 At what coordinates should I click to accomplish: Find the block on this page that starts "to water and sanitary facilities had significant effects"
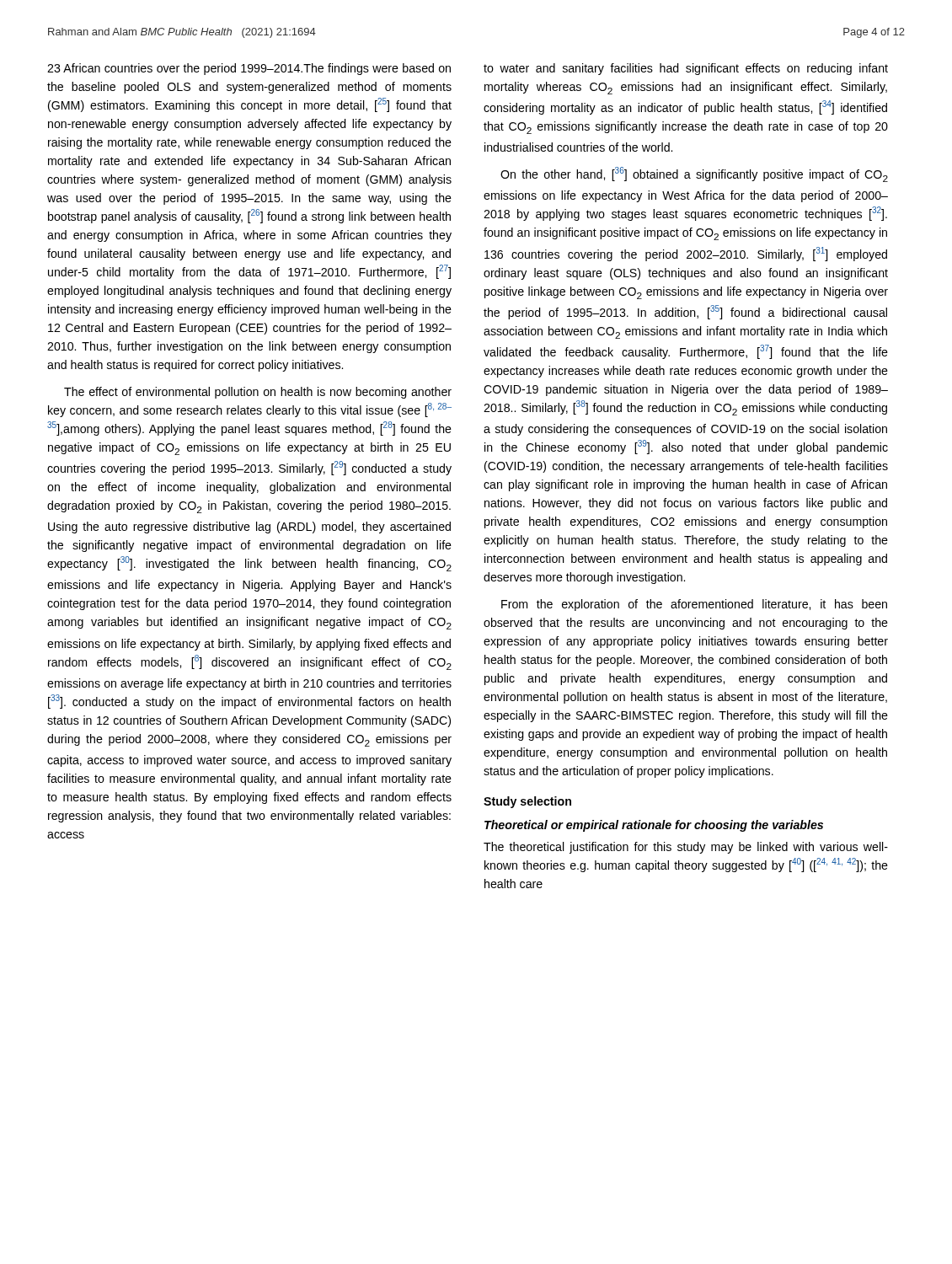(686, 420)
